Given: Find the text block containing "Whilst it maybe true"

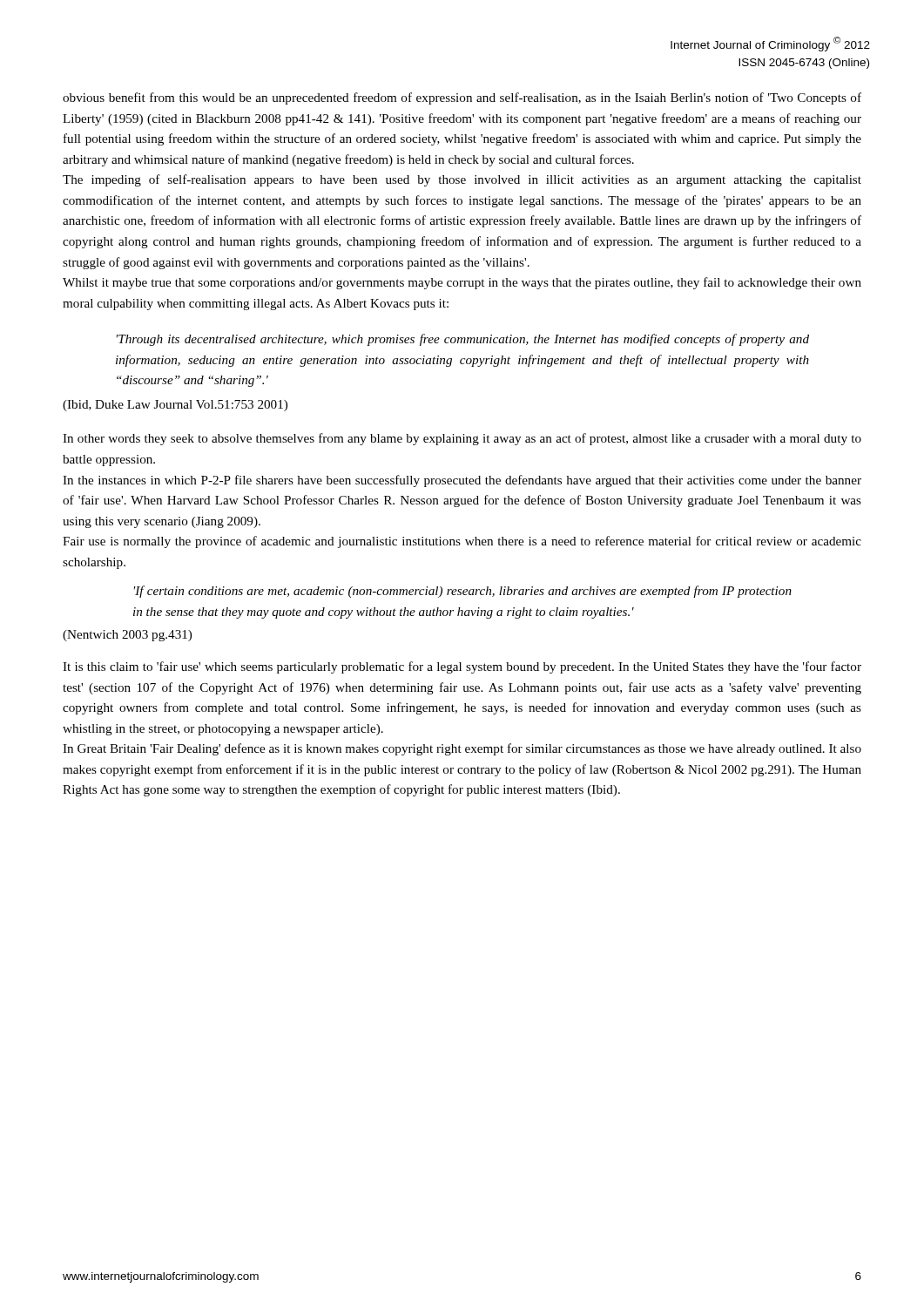Looking at the screenshot, I should click(462, 292).
